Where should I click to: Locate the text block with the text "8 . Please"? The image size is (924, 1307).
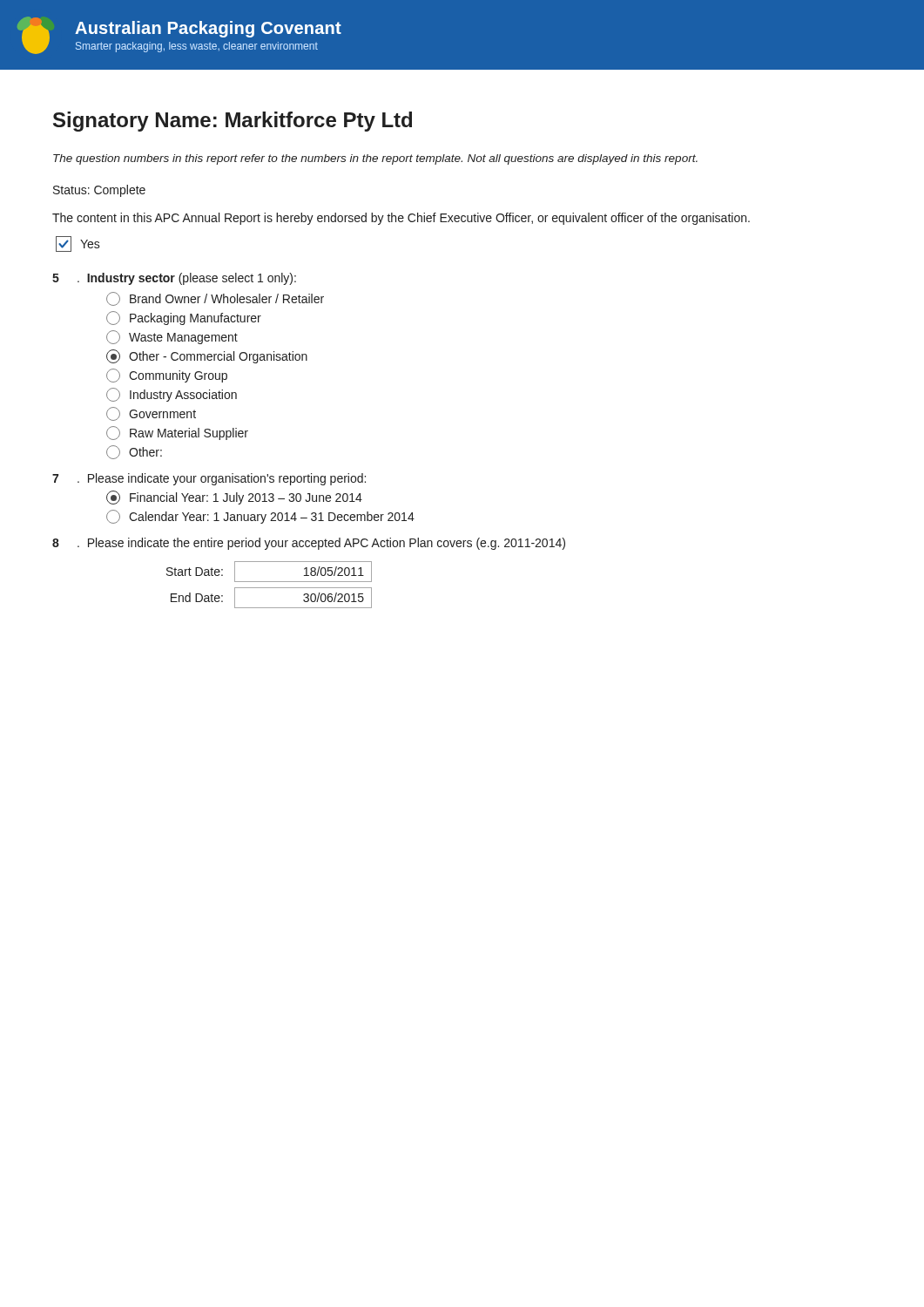pyautogui.click(x=309, y=543)
